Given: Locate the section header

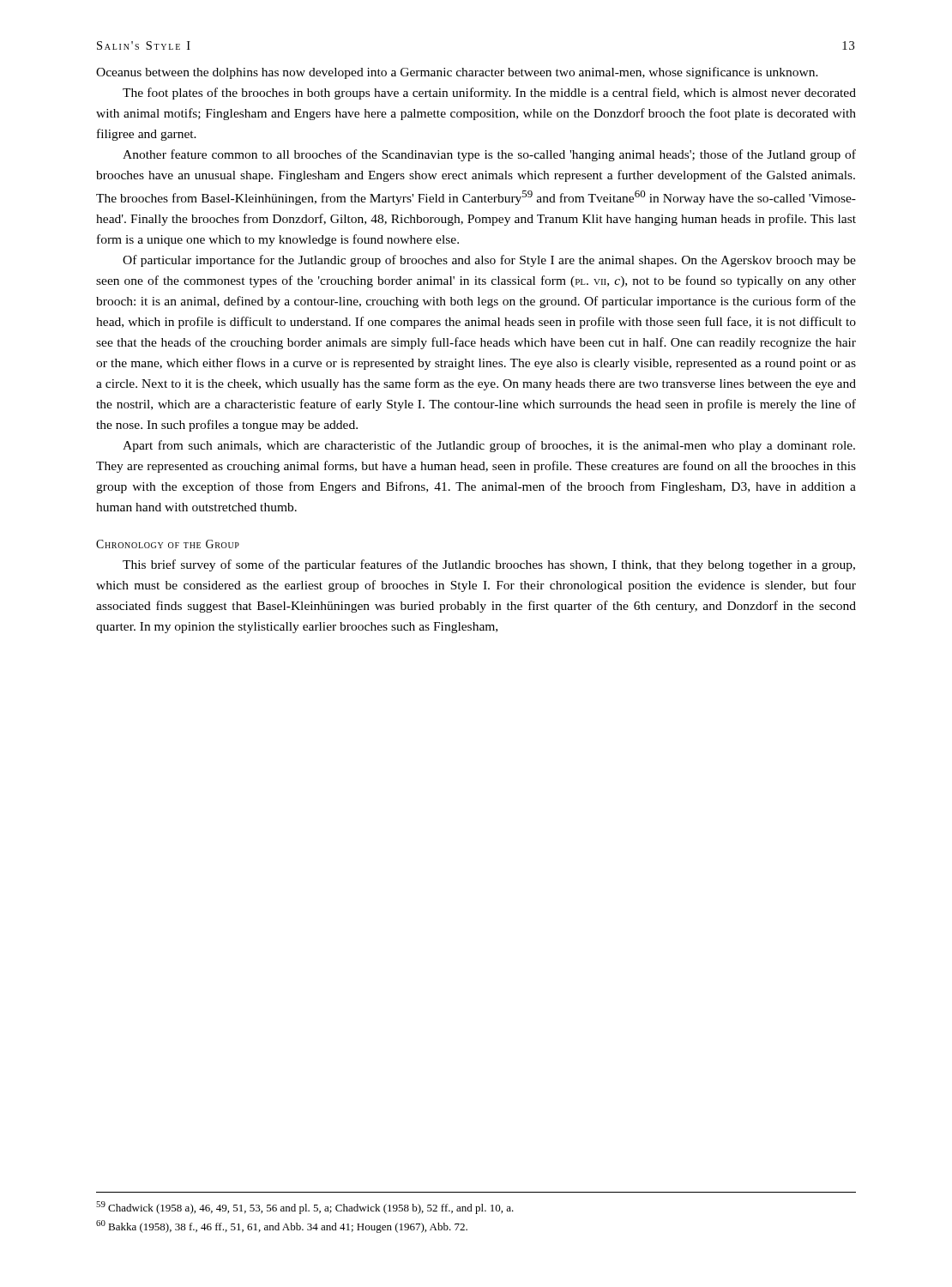Looking at the screenshot, I should click(476, 544).
